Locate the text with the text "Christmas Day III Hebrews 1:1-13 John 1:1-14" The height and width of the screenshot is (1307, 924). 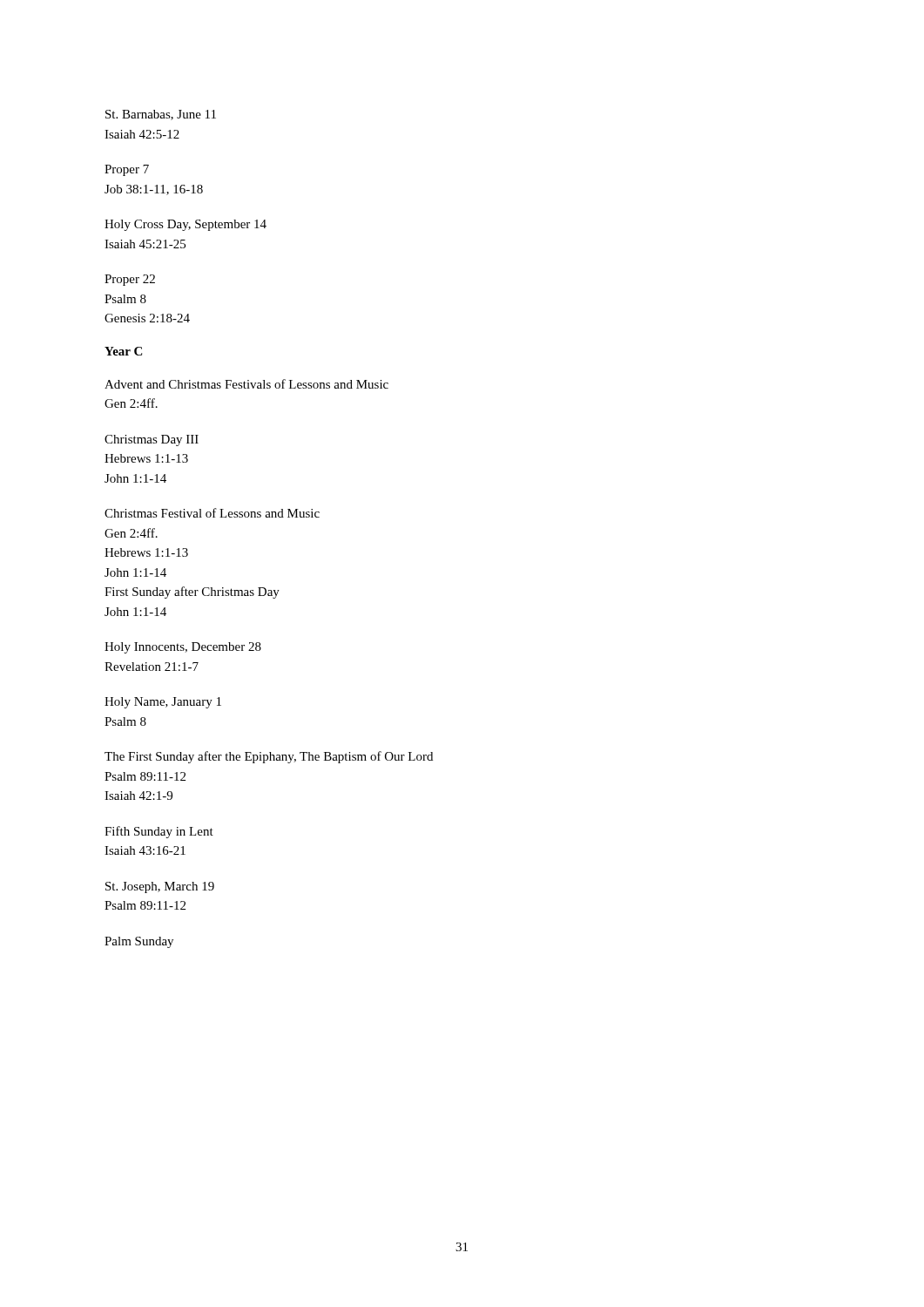tap(152, 458)
